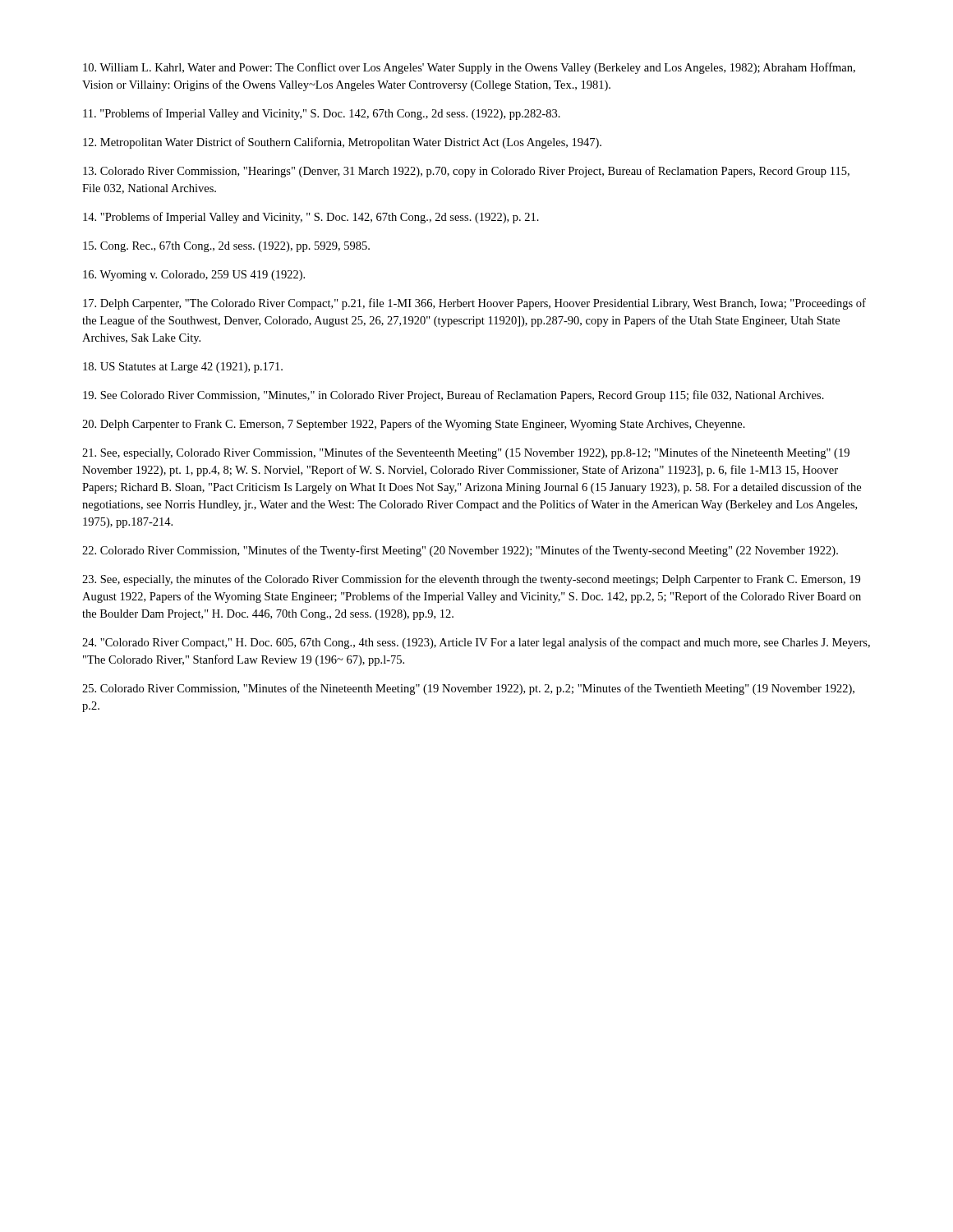Click the passage that begins "15. Cong. Rec., 67th Cong., 2d sess."
Viewport: 953px width, 1232px height.
point(226,246)
